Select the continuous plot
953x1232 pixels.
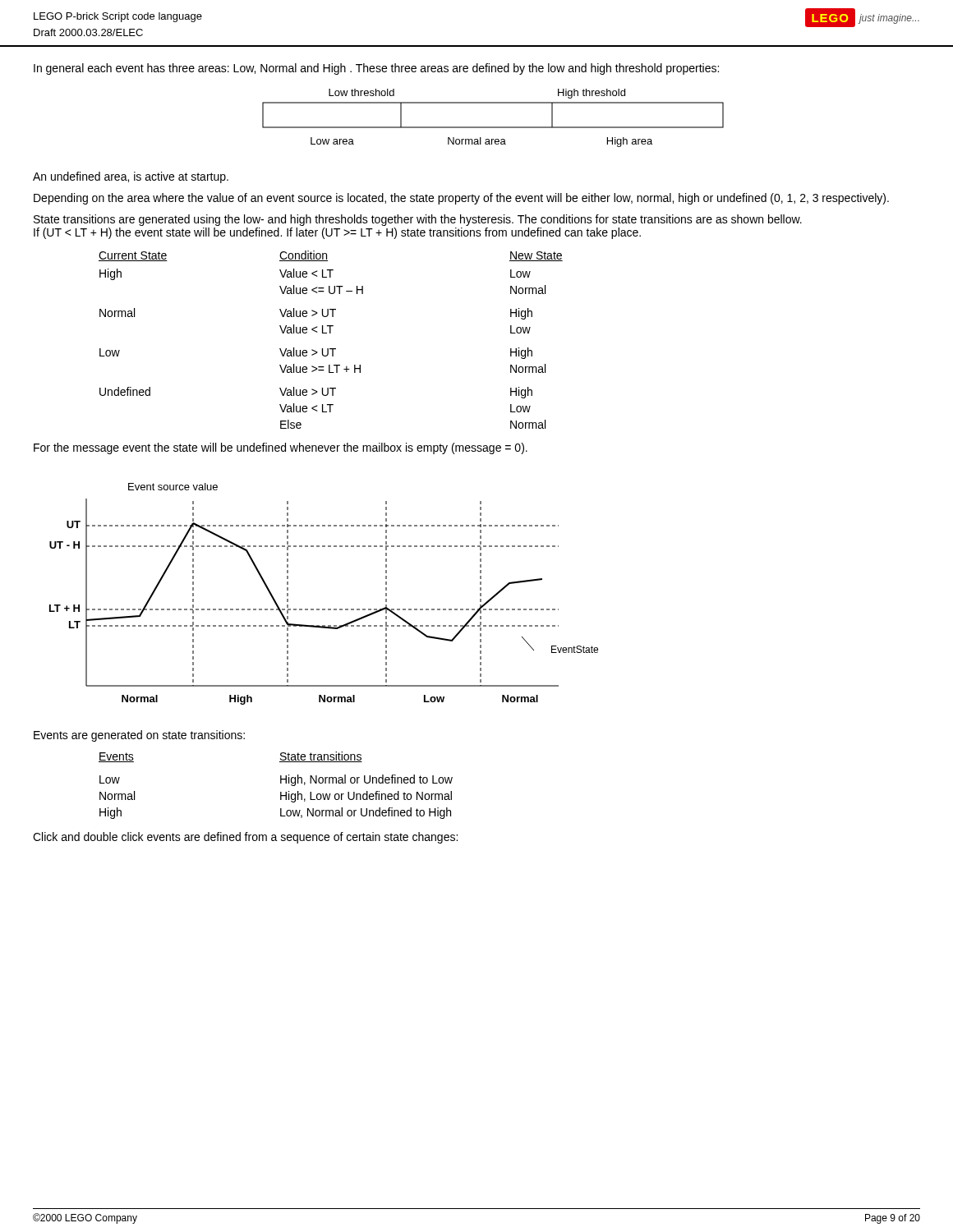(x=476, y=591)
